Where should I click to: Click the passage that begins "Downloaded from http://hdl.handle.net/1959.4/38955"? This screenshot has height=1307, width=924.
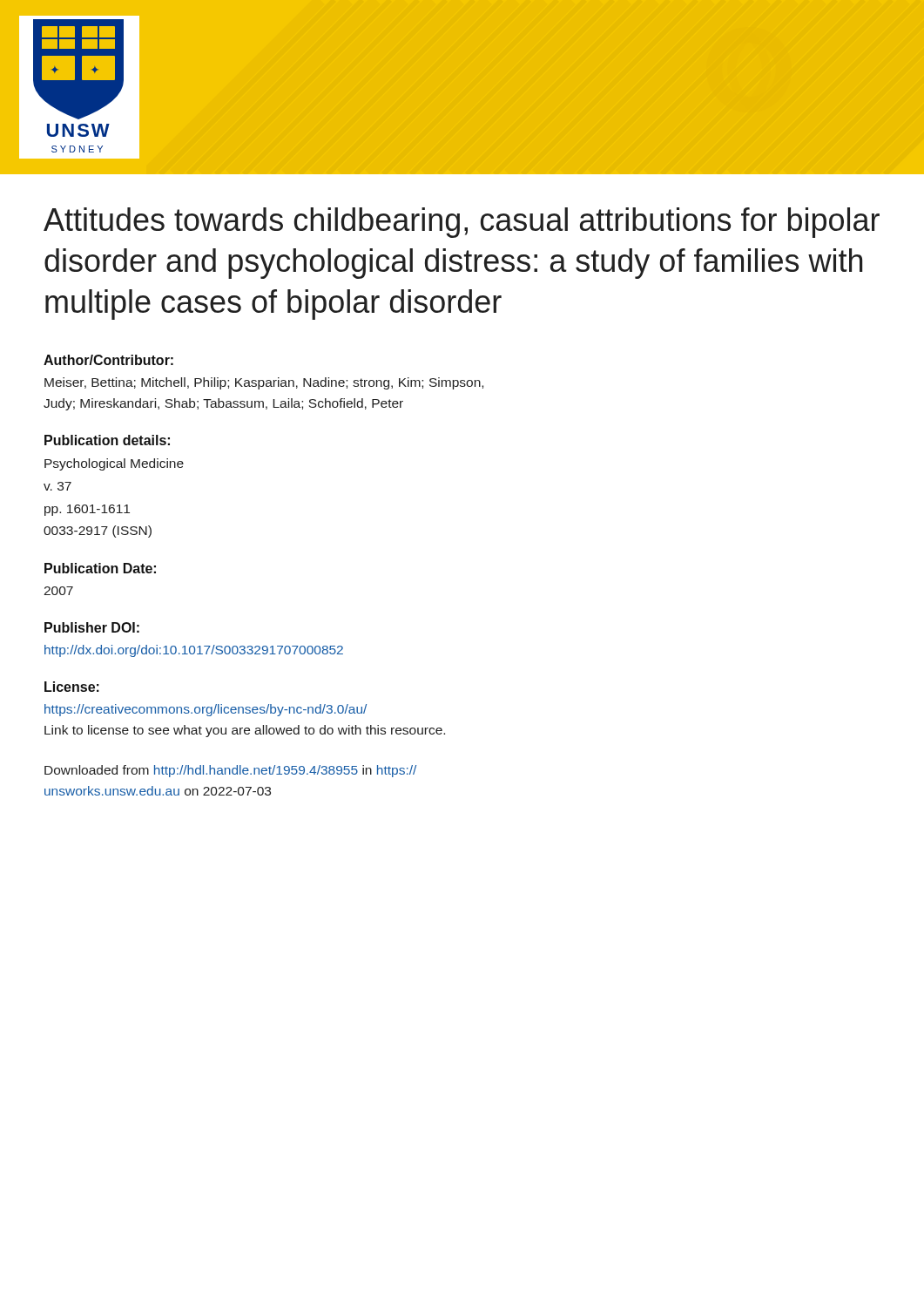(x=230, y=780)
